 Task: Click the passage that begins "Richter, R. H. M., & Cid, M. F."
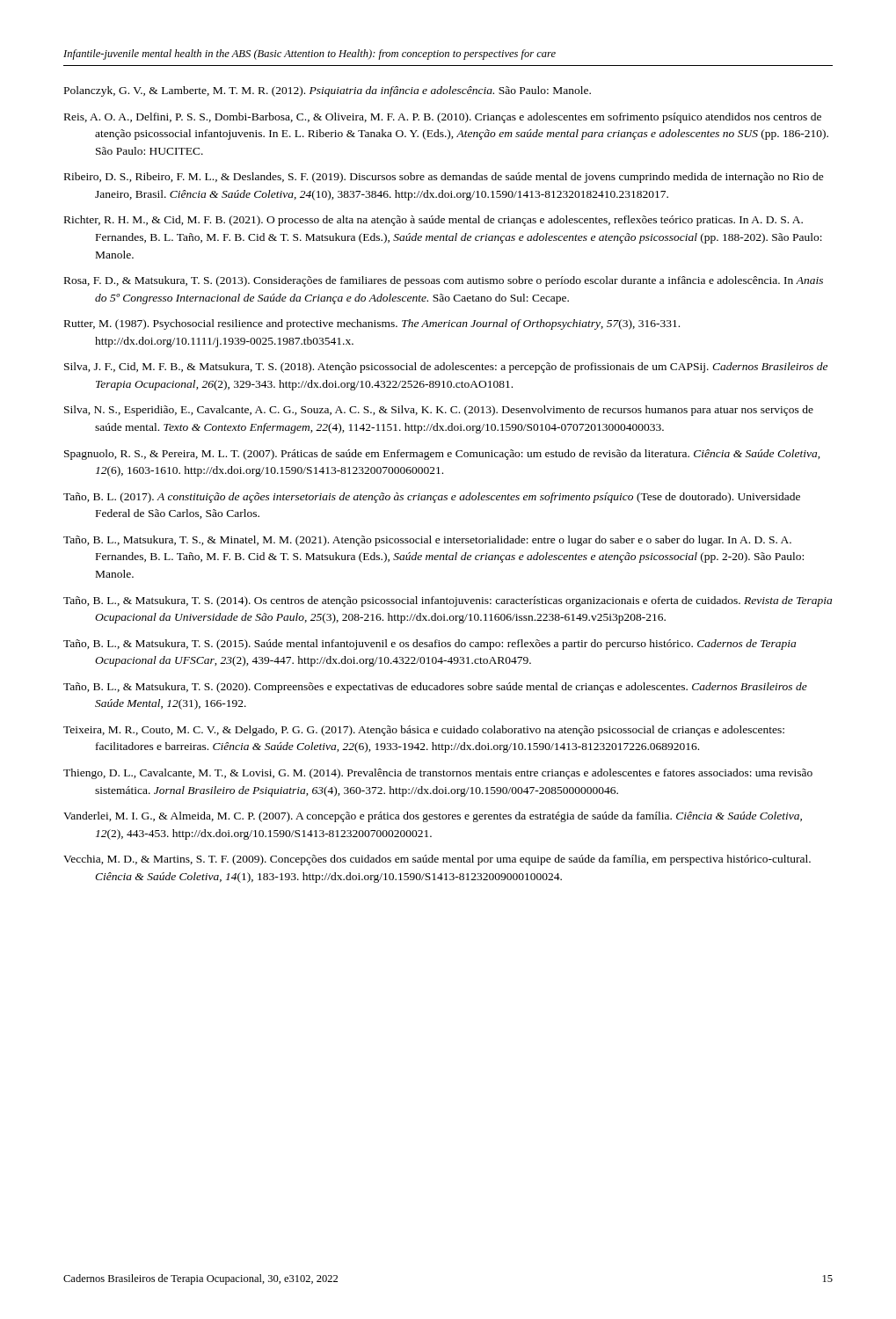(x=443, y=237)
